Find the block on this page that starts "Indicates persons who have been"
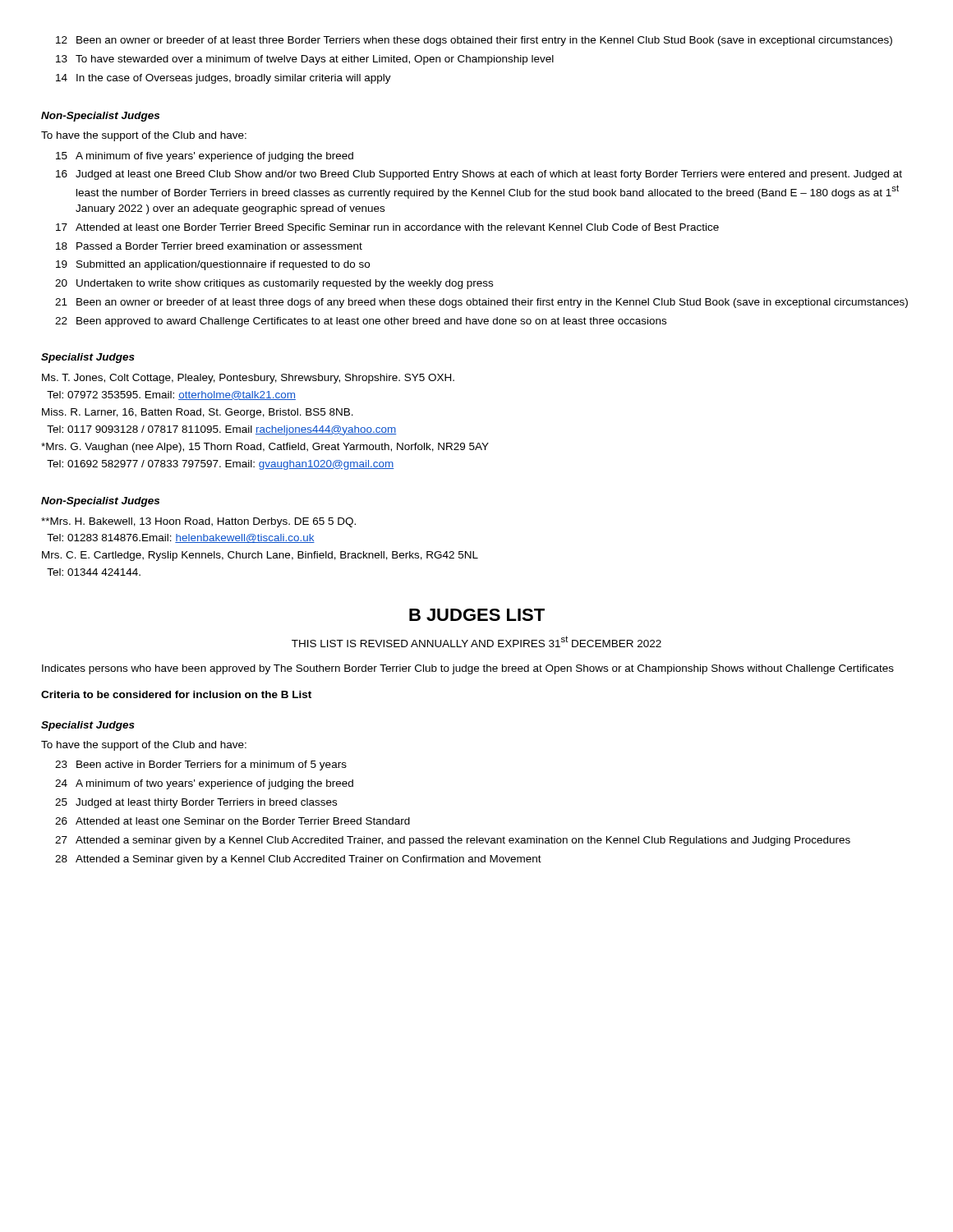The width and height of the screenshot is (953, 1232). coord(467,668)
